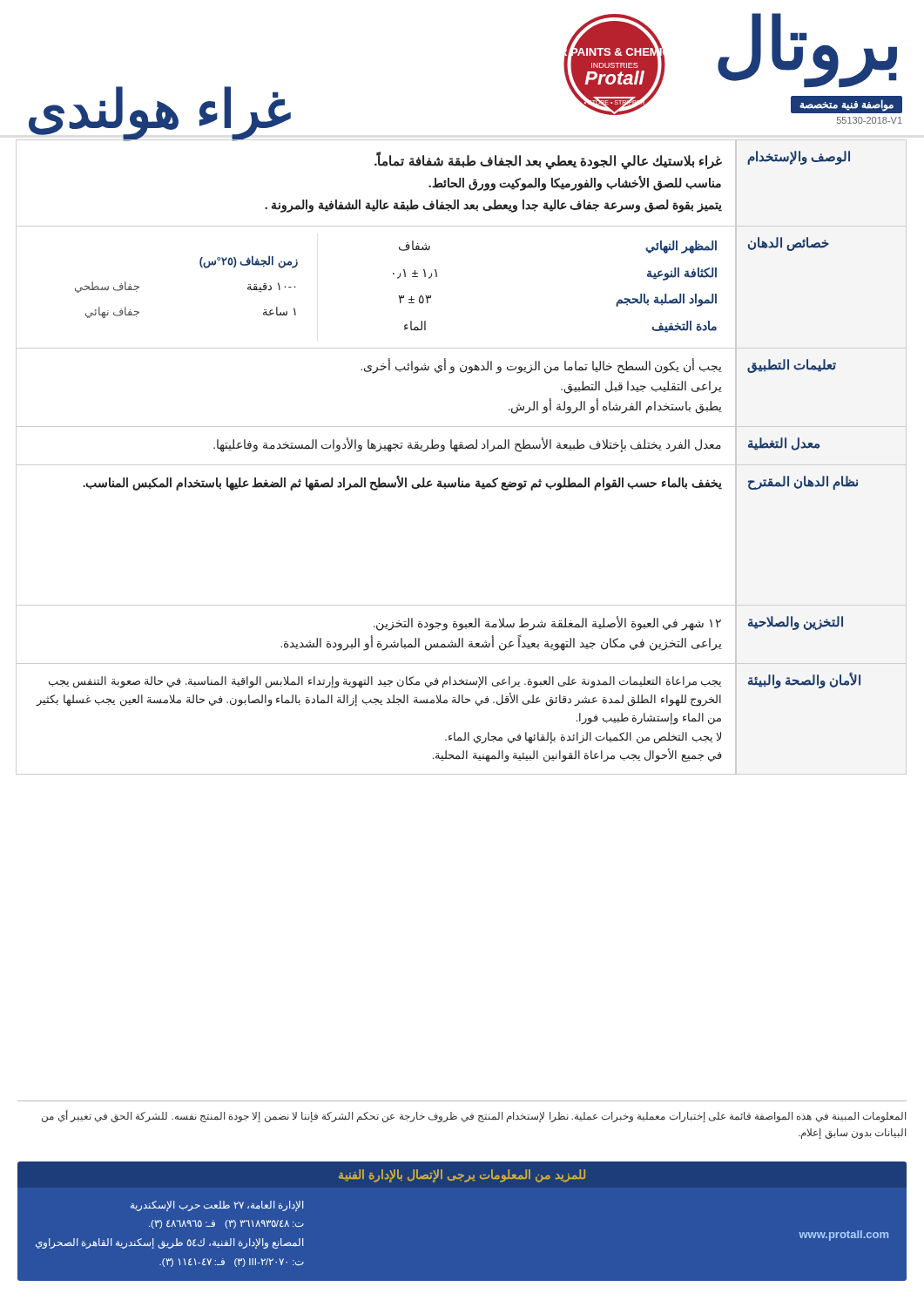Navigate to the element starting "المعلومات المبينة في هذه المواصفة قائمة على"
The image size is (924, 1307).
[x=474, y=1124]
